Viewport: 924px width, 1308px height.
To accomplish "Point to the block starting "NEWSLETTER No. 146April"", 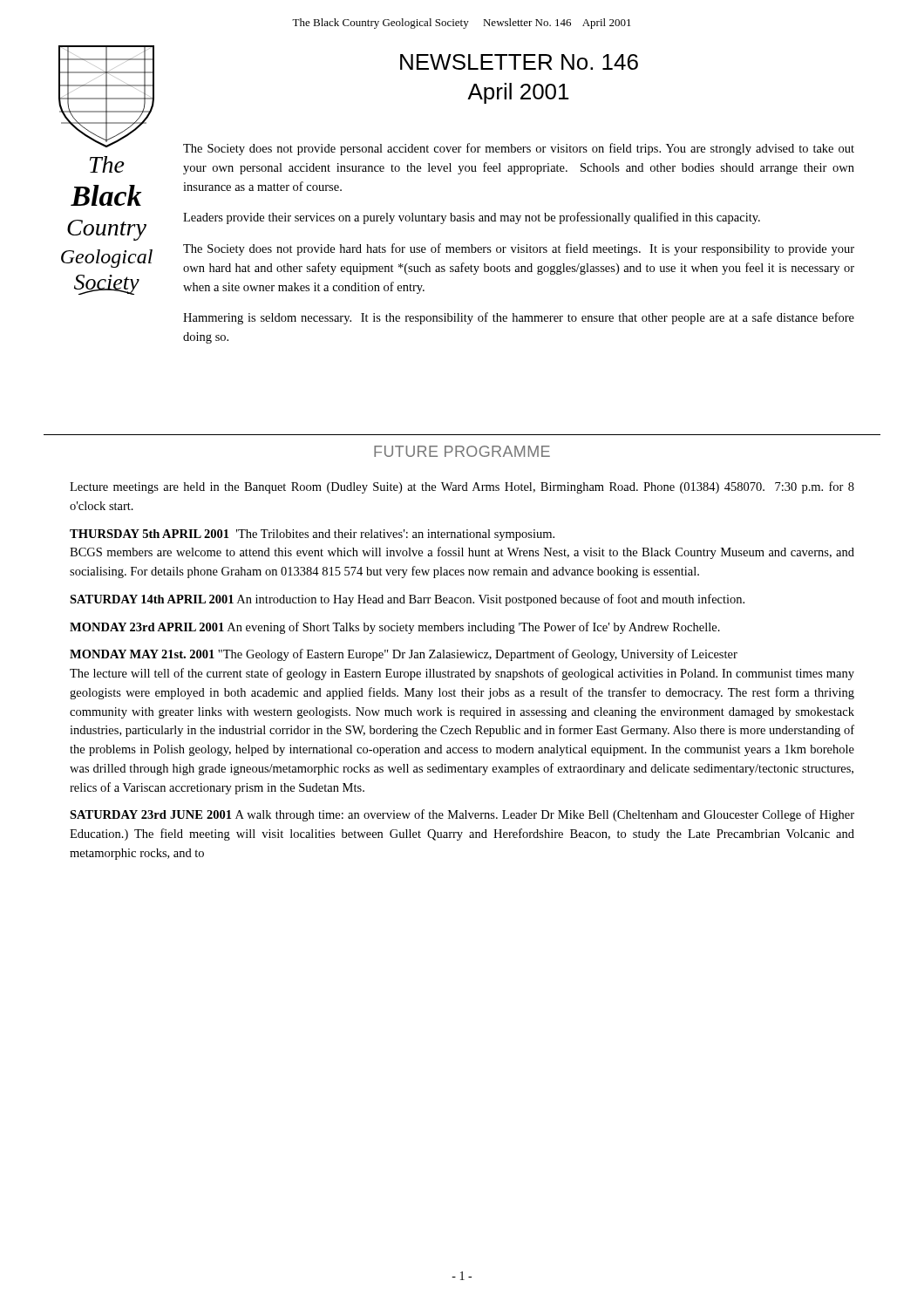I will click(x=519, y=77).
